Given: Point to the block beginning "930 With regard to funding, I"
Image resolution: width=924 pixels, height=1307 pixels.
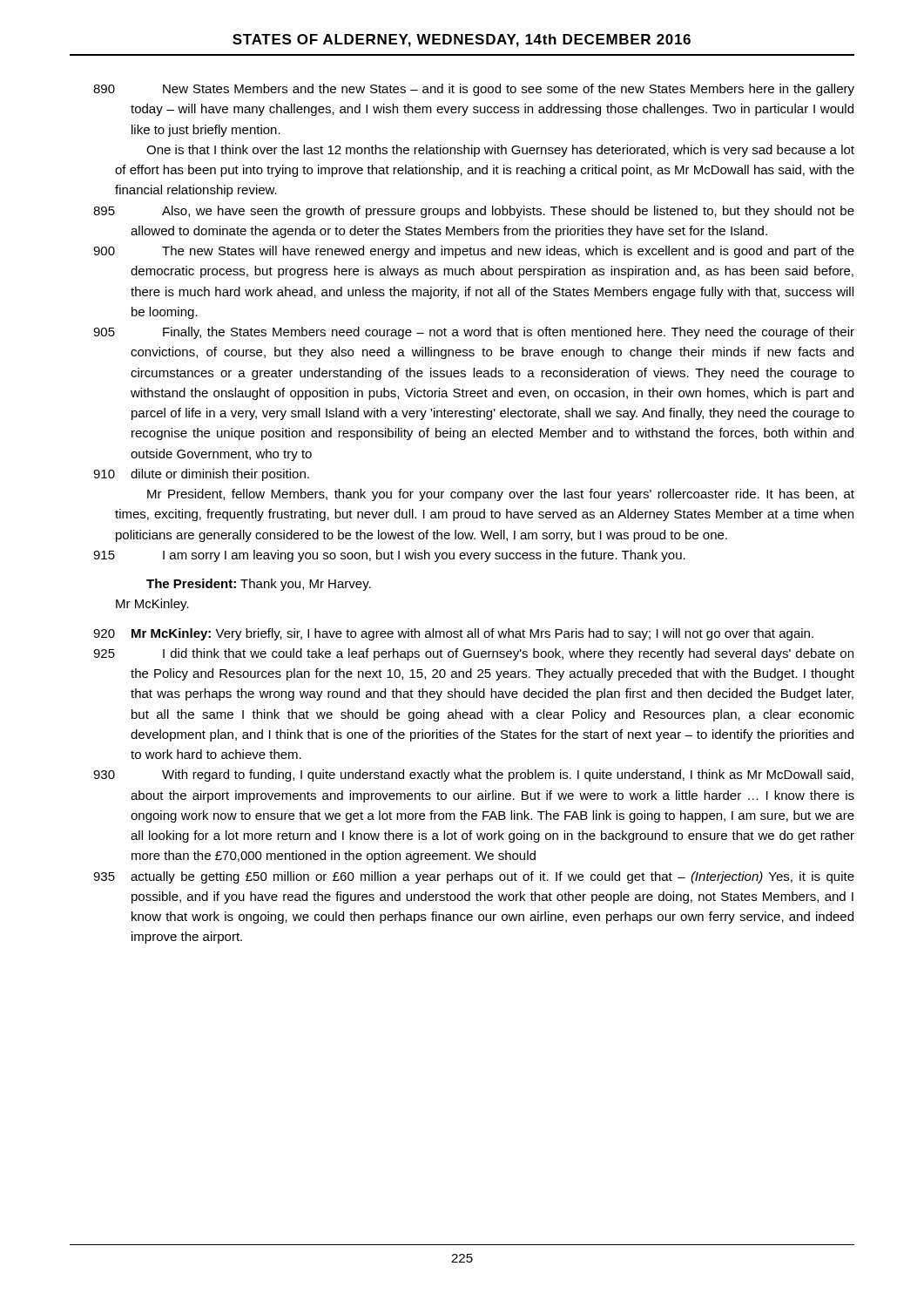Looking at the screenshot, I should pyautogui.click(x=462, y=815).
